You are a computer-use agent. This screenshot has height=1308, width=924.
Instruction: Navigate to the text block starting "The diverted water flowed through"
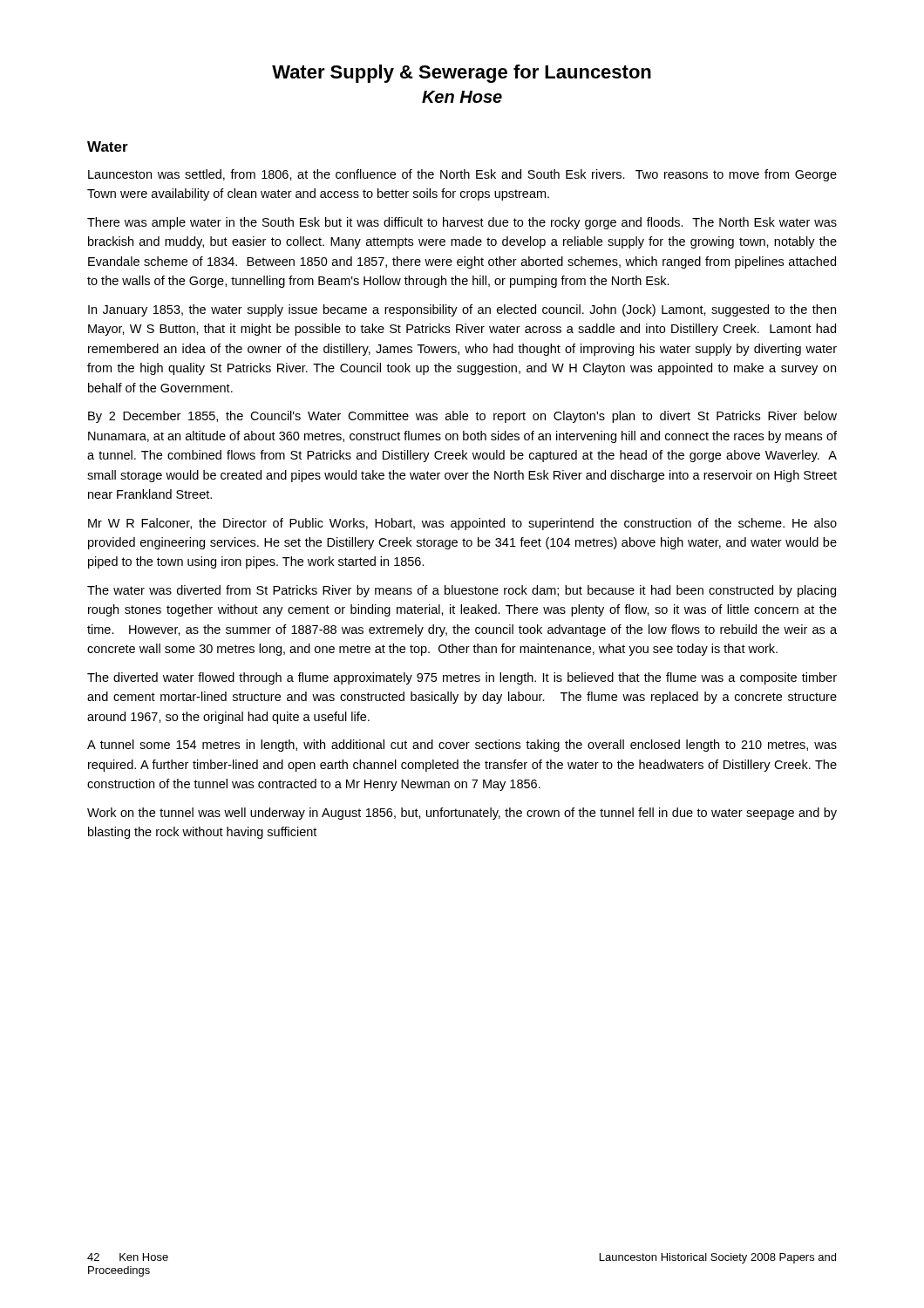coord(462,697)
